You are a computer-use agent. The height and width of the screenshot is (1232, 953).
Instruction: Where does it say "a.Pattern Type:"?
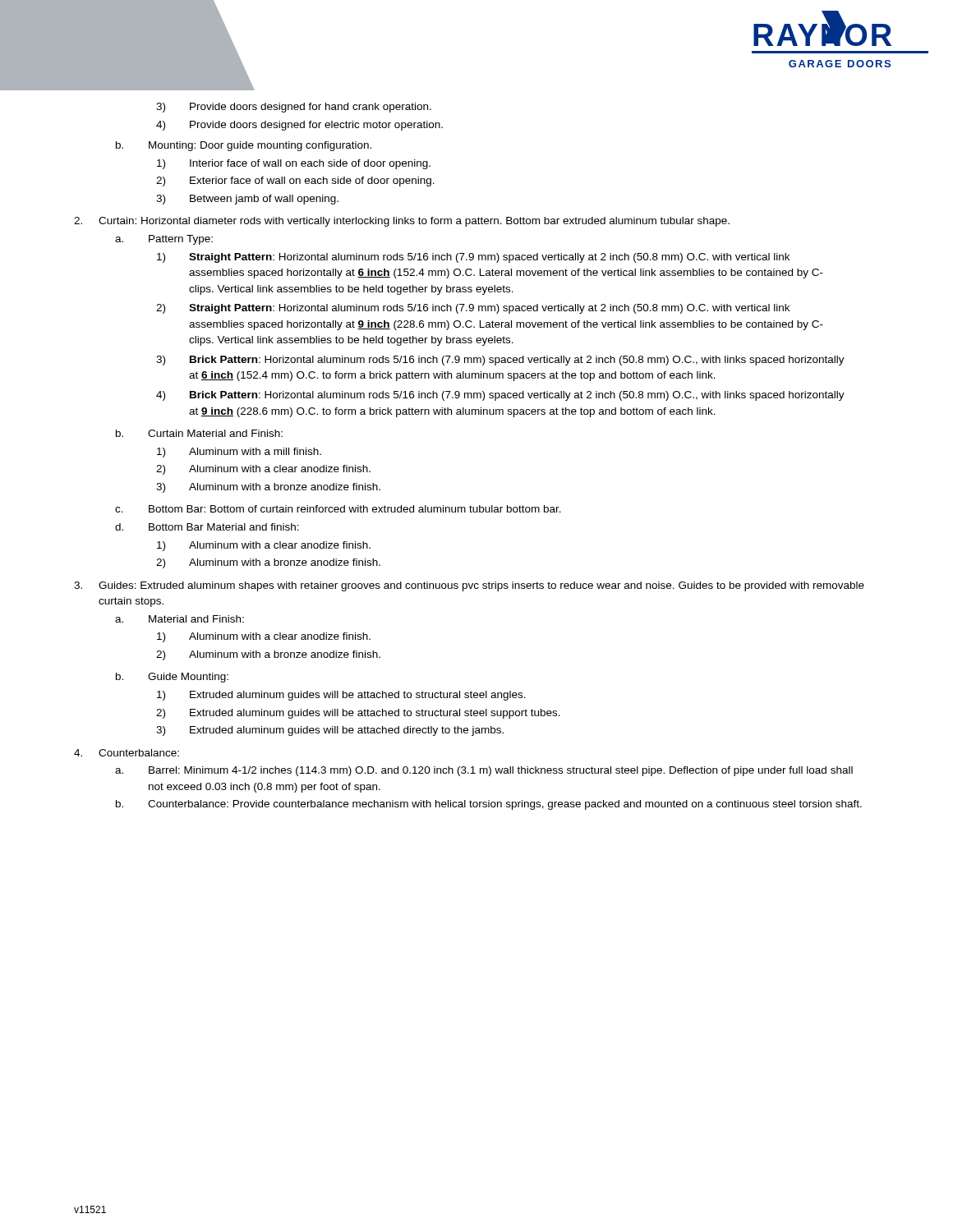click(164, 240)
